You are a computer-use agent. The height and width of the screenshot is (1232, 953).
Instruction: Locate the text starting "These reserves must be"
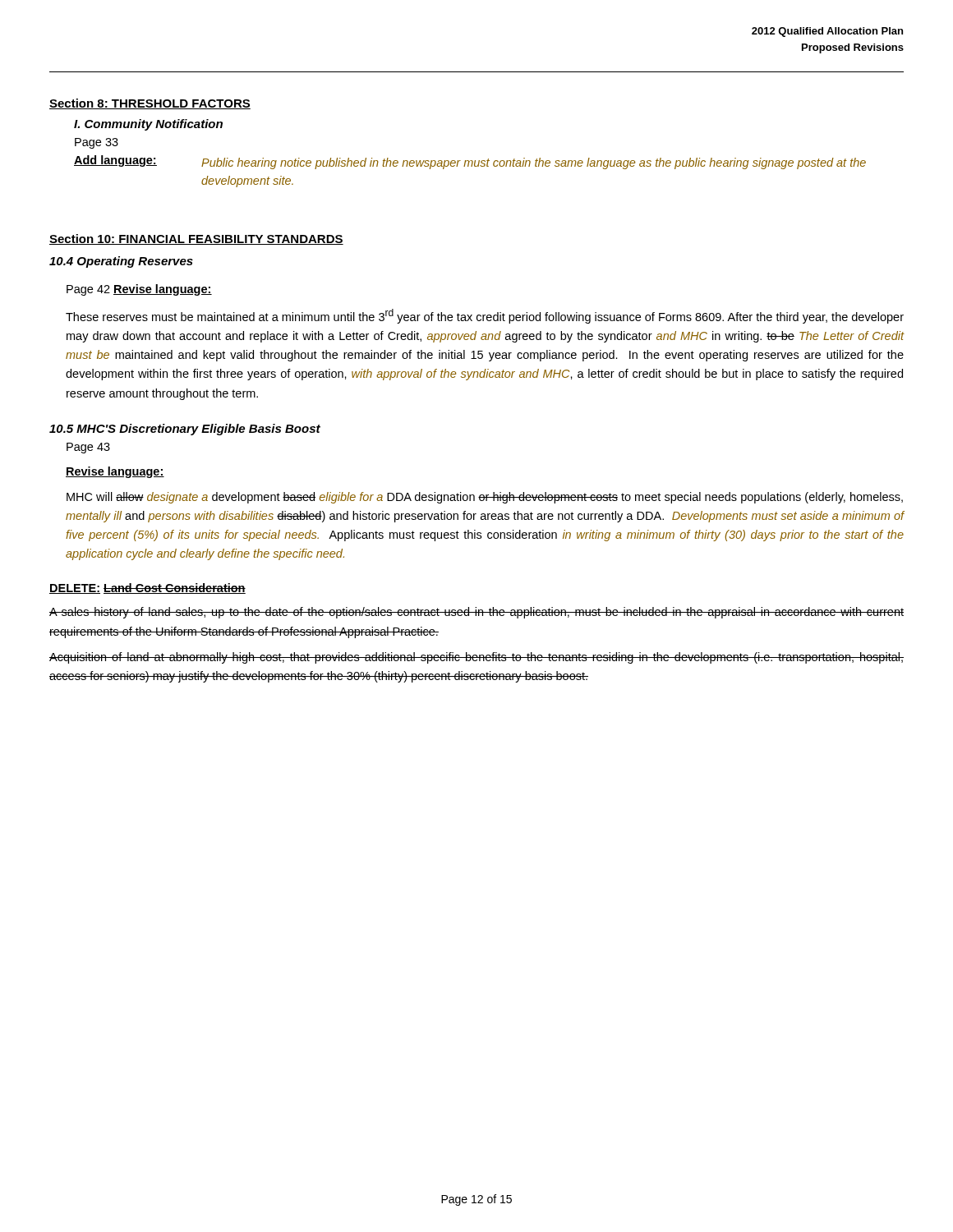[485, 353]
